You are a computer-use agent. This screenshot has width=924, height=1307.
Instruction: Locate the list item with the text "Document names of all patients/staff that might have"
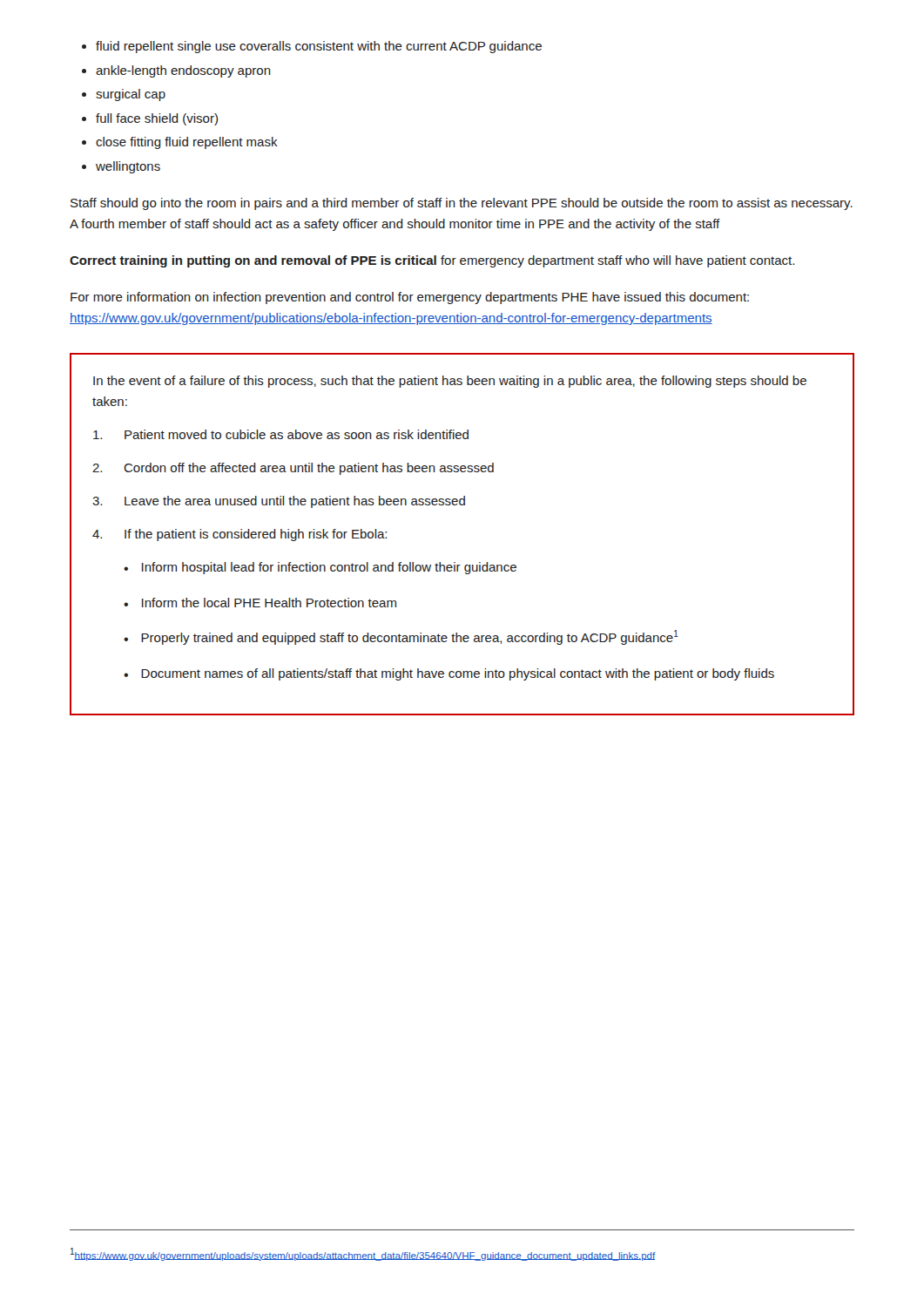pyautogui.click(x=486, y=673)
